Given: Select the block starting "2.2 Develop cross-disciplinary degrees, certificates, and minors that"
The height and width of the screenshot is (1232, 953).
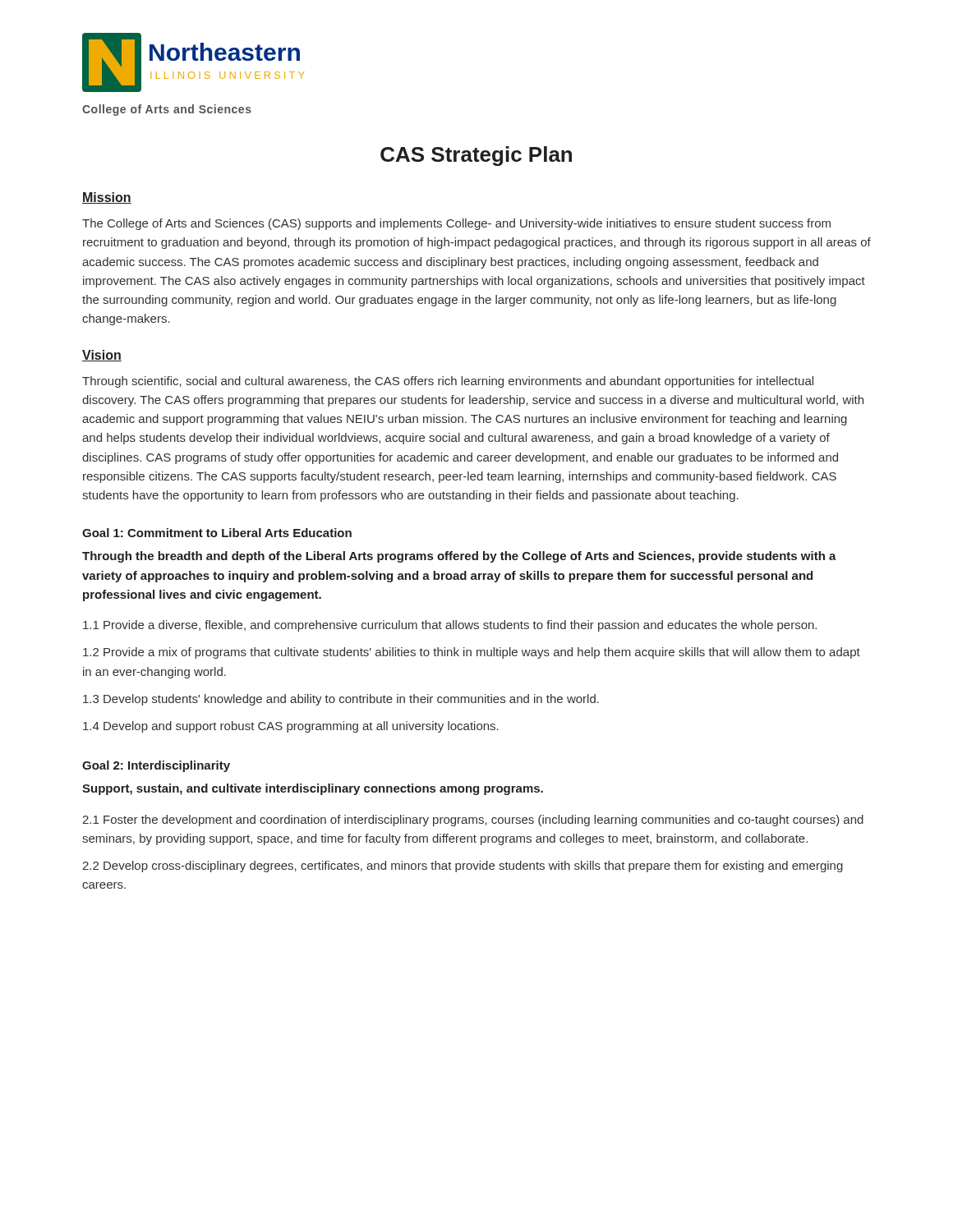Looking at the screenshot, I should (x=463, y=875).
